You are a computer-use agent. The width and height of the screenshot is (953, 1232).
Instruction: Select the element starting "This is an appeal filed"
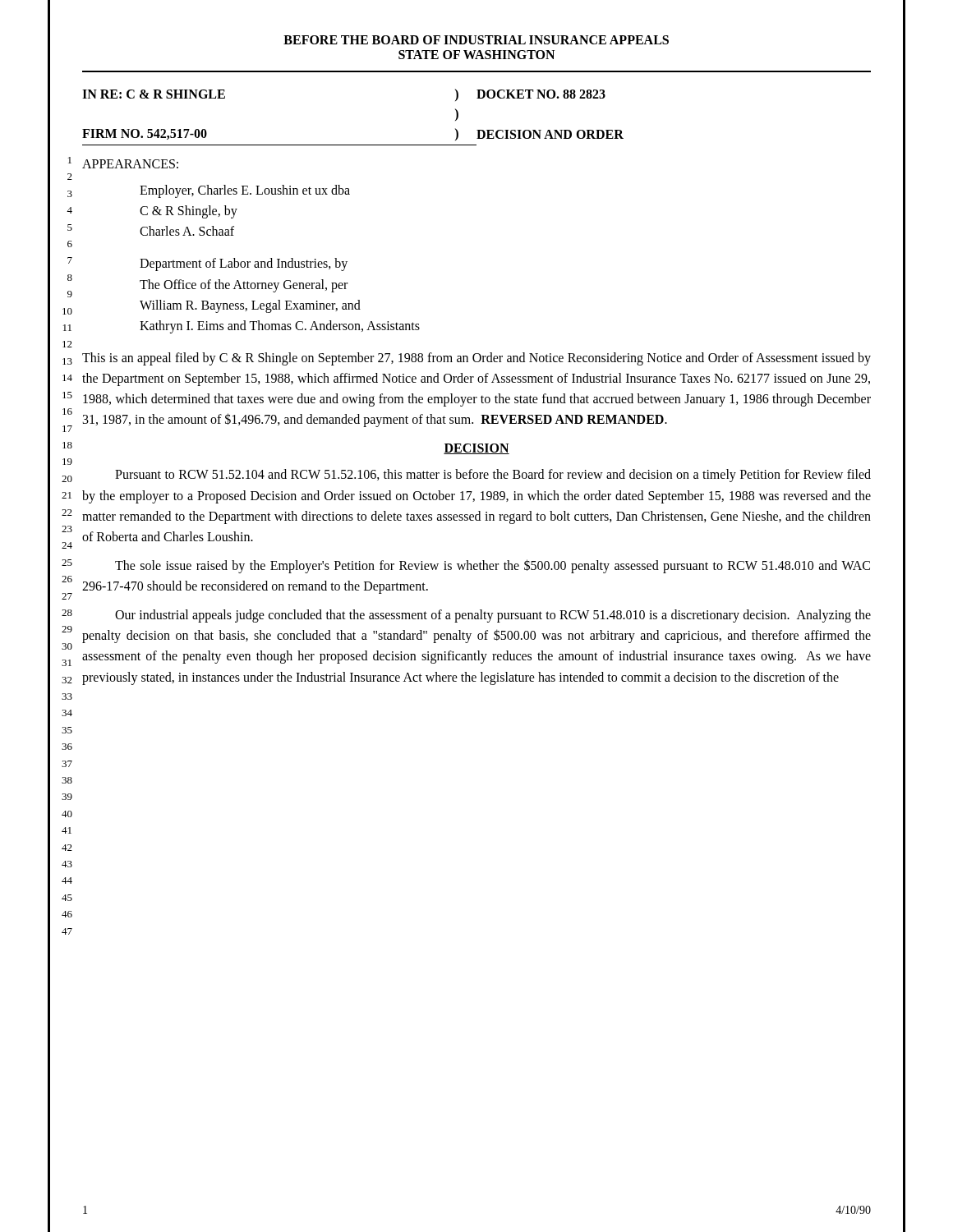click(x=476, y=389)
